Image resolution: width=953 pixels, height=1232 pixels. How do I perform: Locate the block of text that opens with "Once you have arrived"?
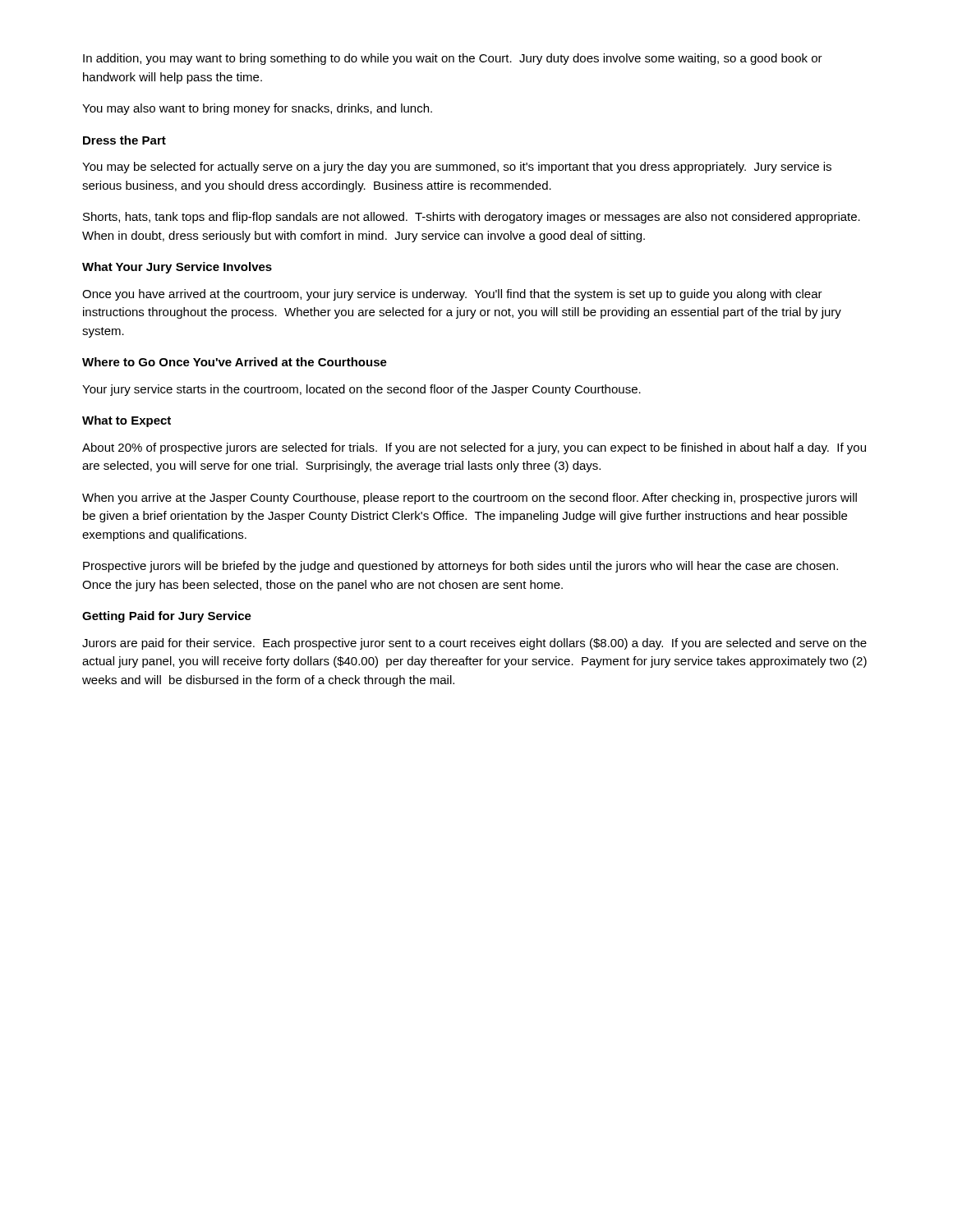pos(462,312)
